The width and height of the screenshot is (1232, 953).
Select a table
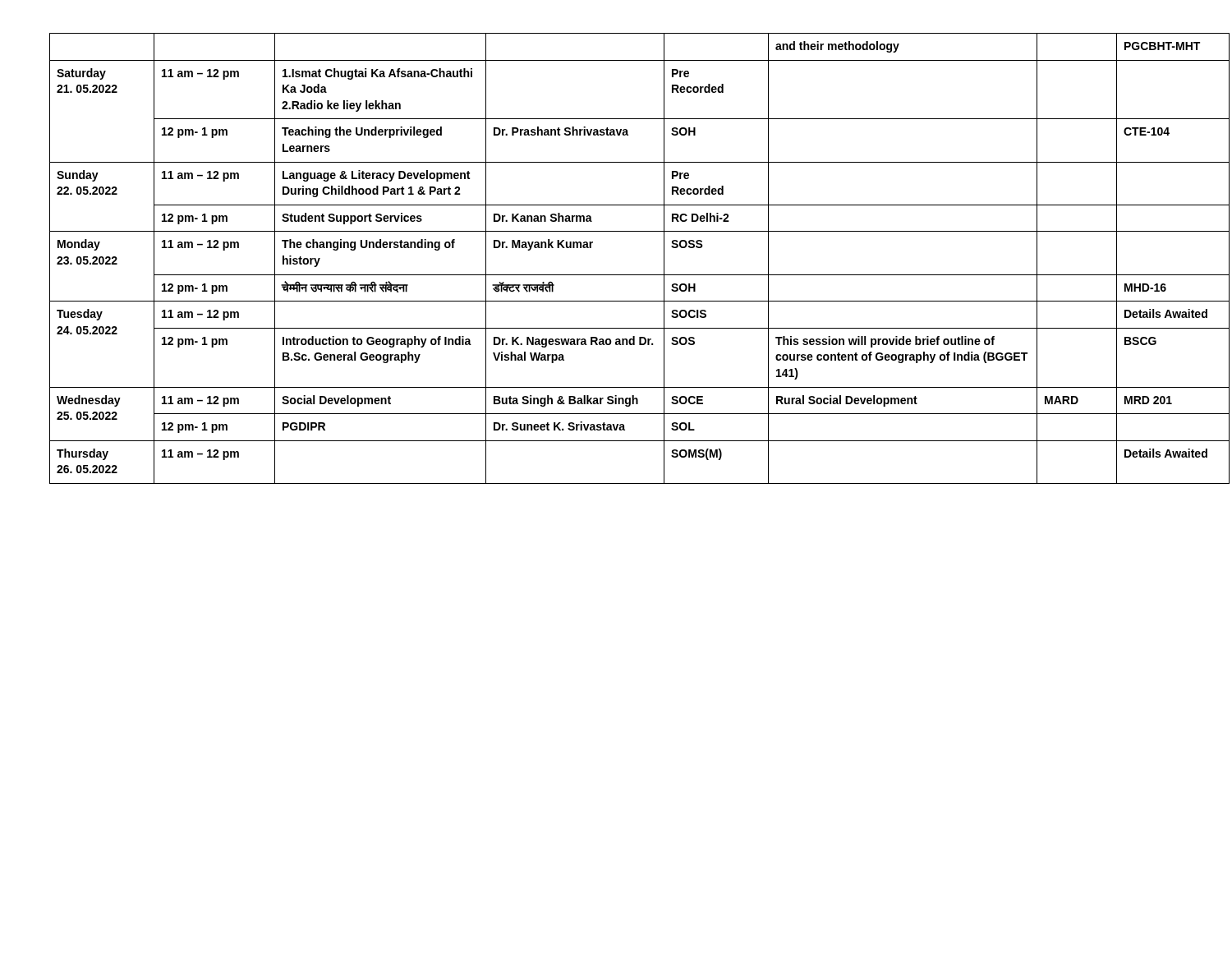pyautogui.click(x=616, y=258)
